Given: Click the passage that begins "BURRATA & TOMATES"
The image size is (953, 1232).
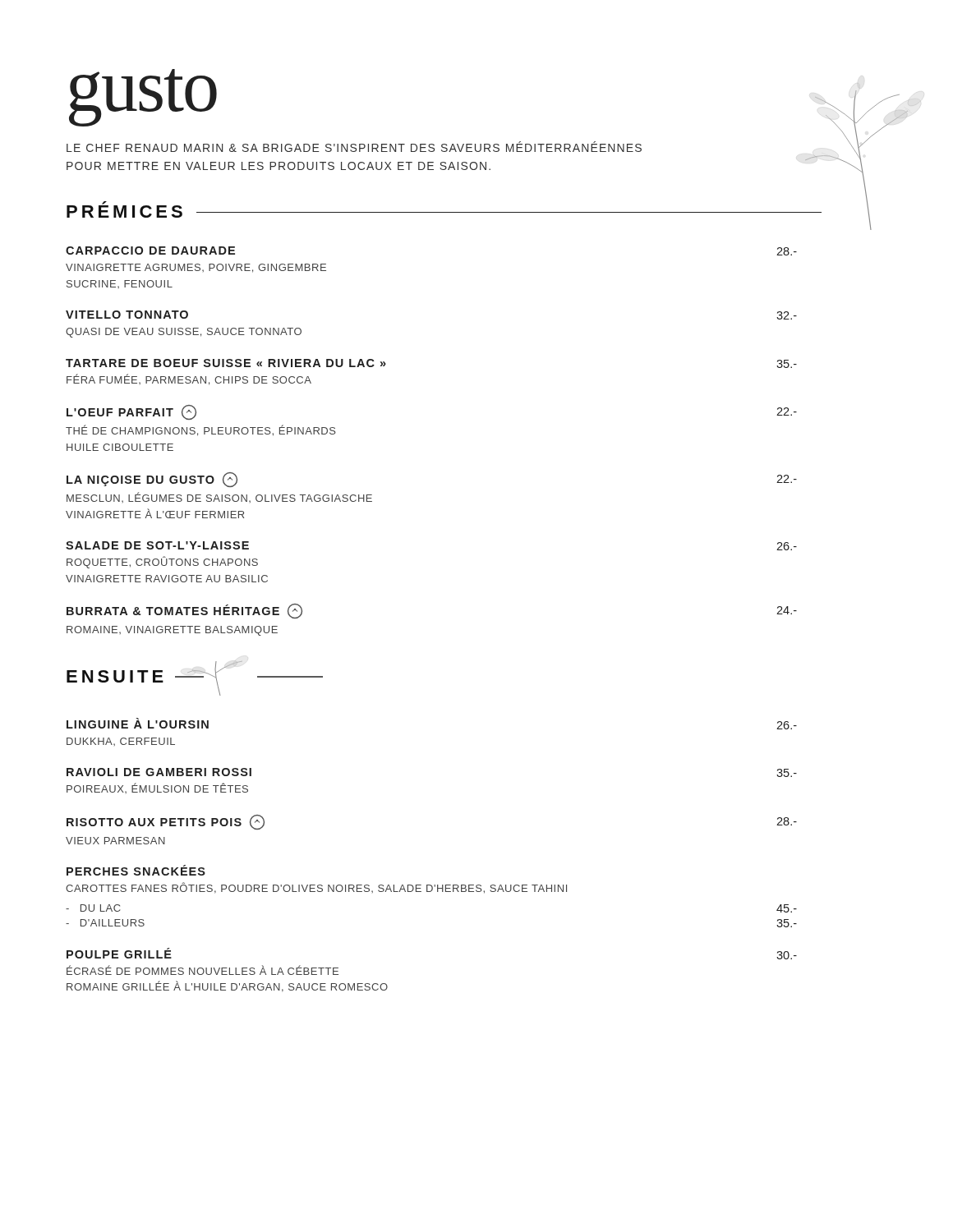Looking at the screenshot, I should point(182,612).
